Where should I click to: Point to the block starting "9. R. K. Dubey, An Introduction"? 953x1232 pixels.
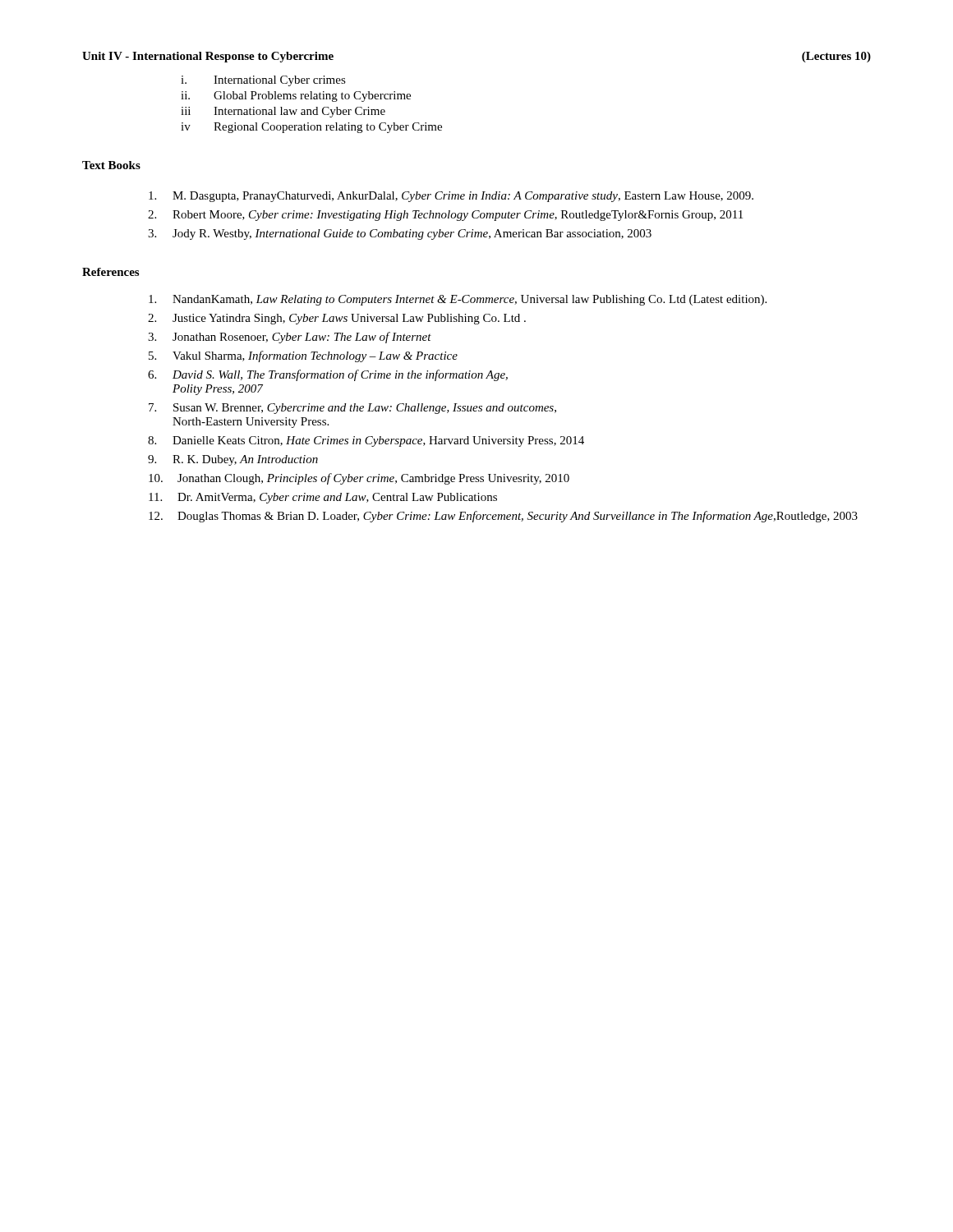(233, 460)
